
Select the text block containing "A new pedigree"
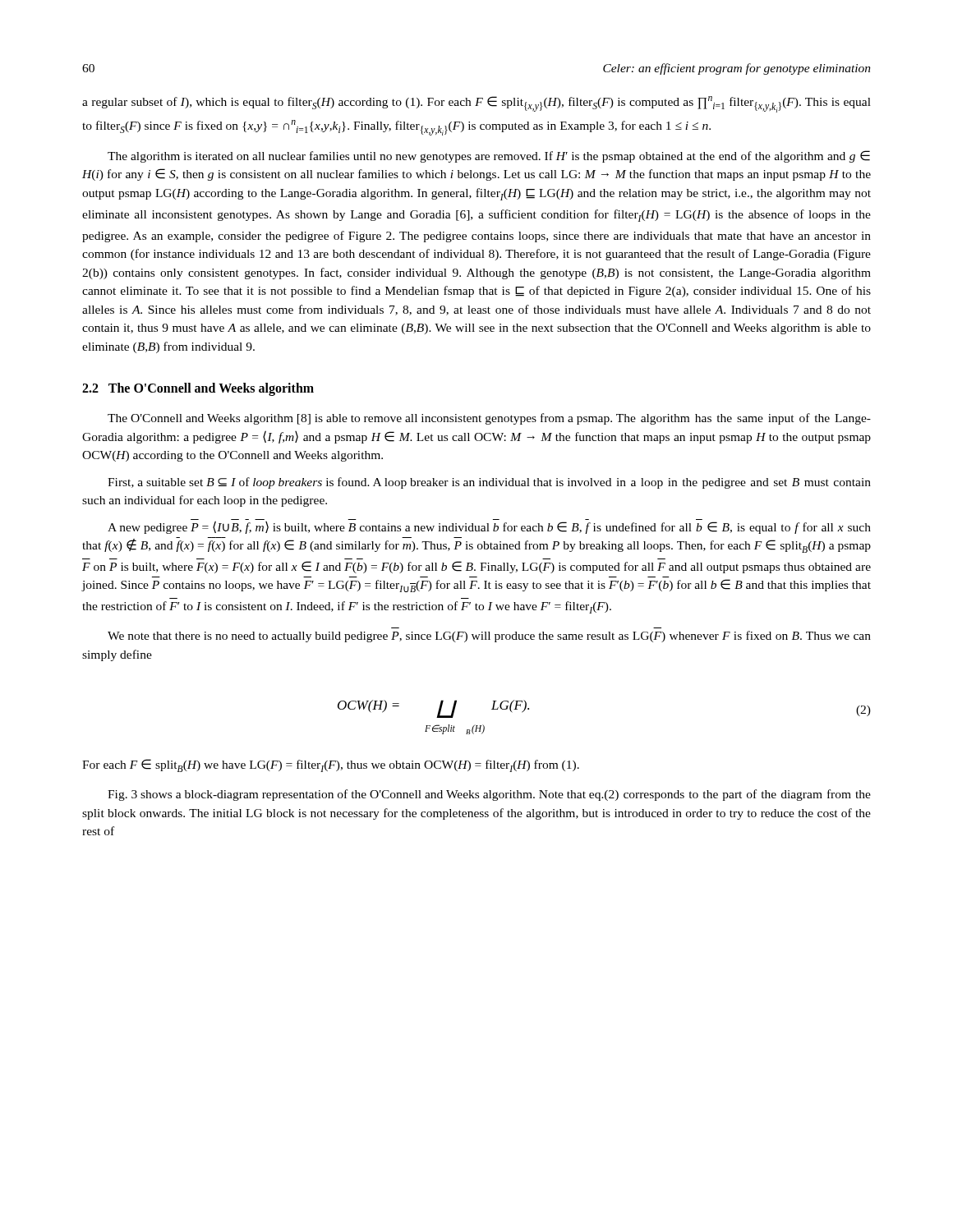point(476,567)
